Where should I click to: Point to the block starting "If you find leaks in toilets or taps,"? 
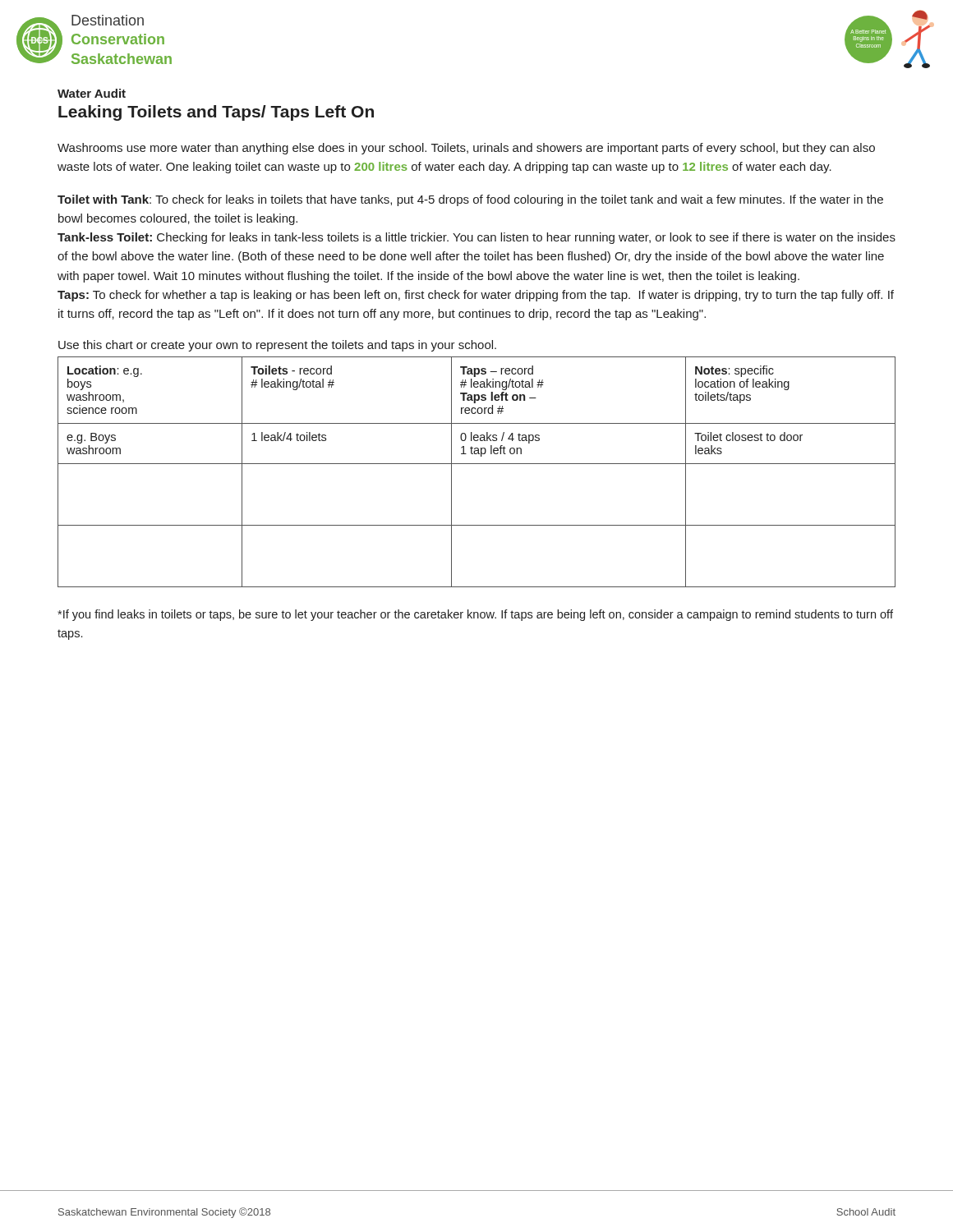475,624
